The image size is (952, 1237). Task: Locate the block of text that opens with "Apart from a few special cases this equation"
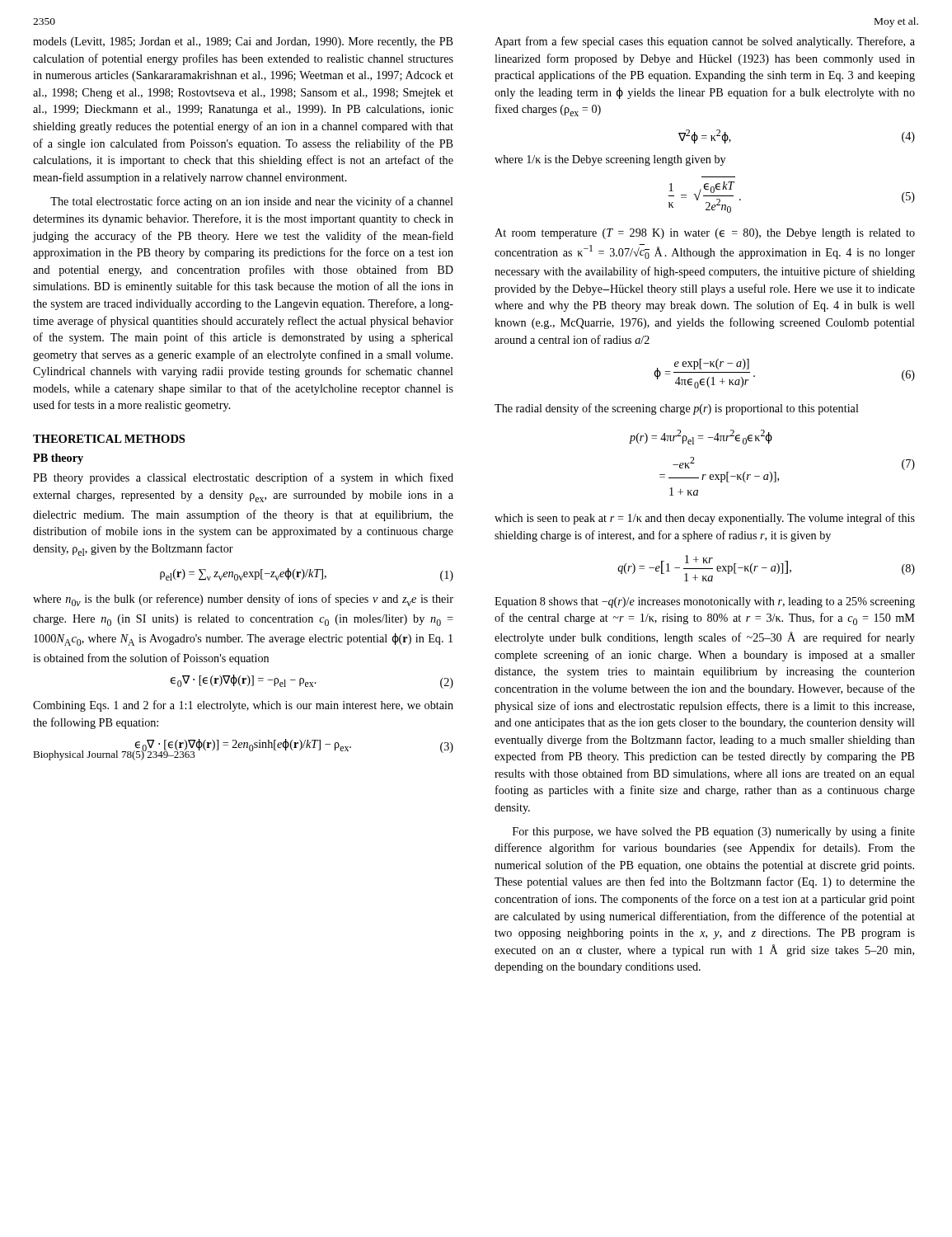pos(705,77)
